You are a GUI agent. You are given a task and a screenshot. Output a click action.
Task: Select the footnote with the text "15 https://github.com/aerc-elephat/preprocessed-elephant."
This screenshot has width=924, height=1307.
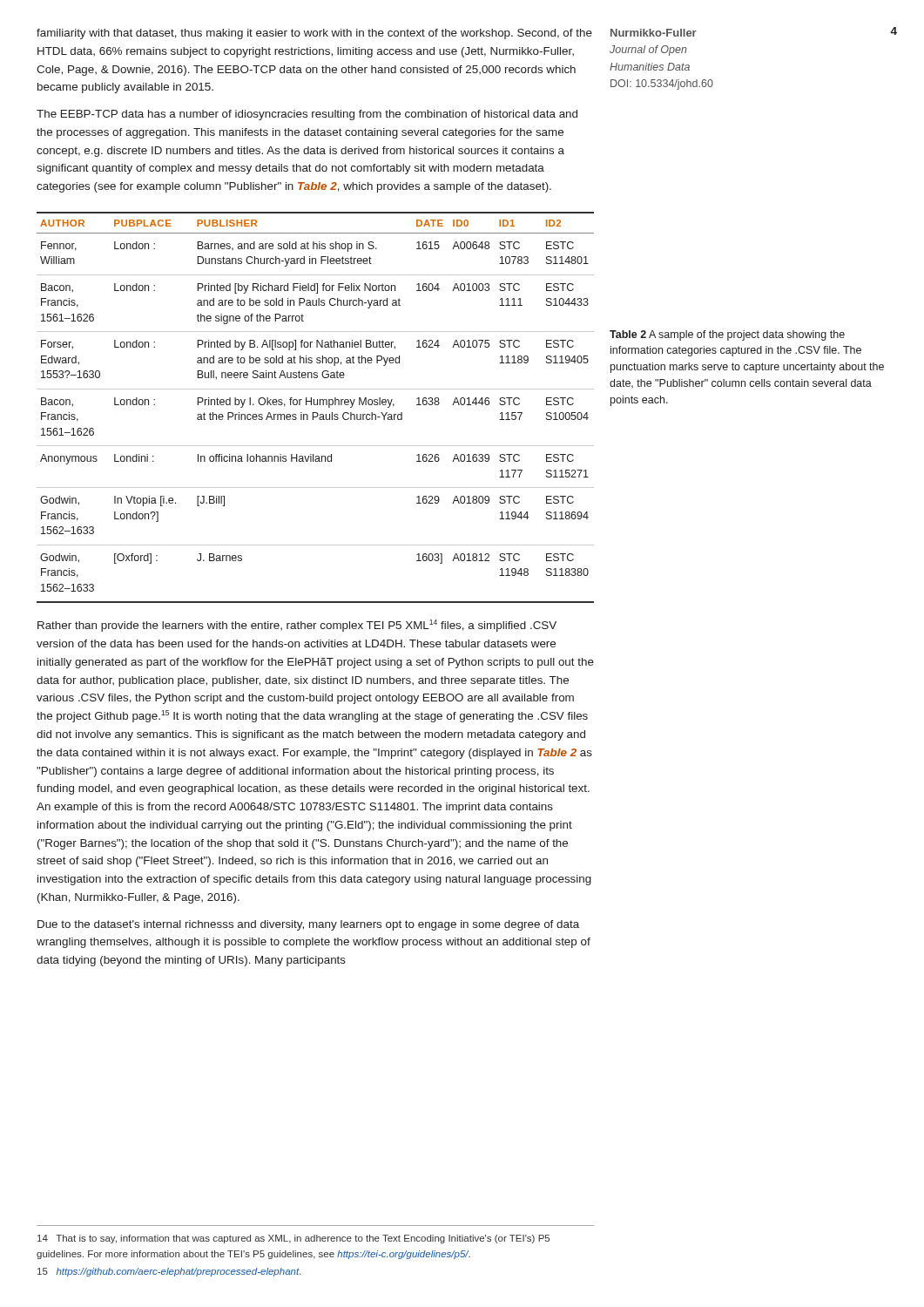coord(169,1271)
